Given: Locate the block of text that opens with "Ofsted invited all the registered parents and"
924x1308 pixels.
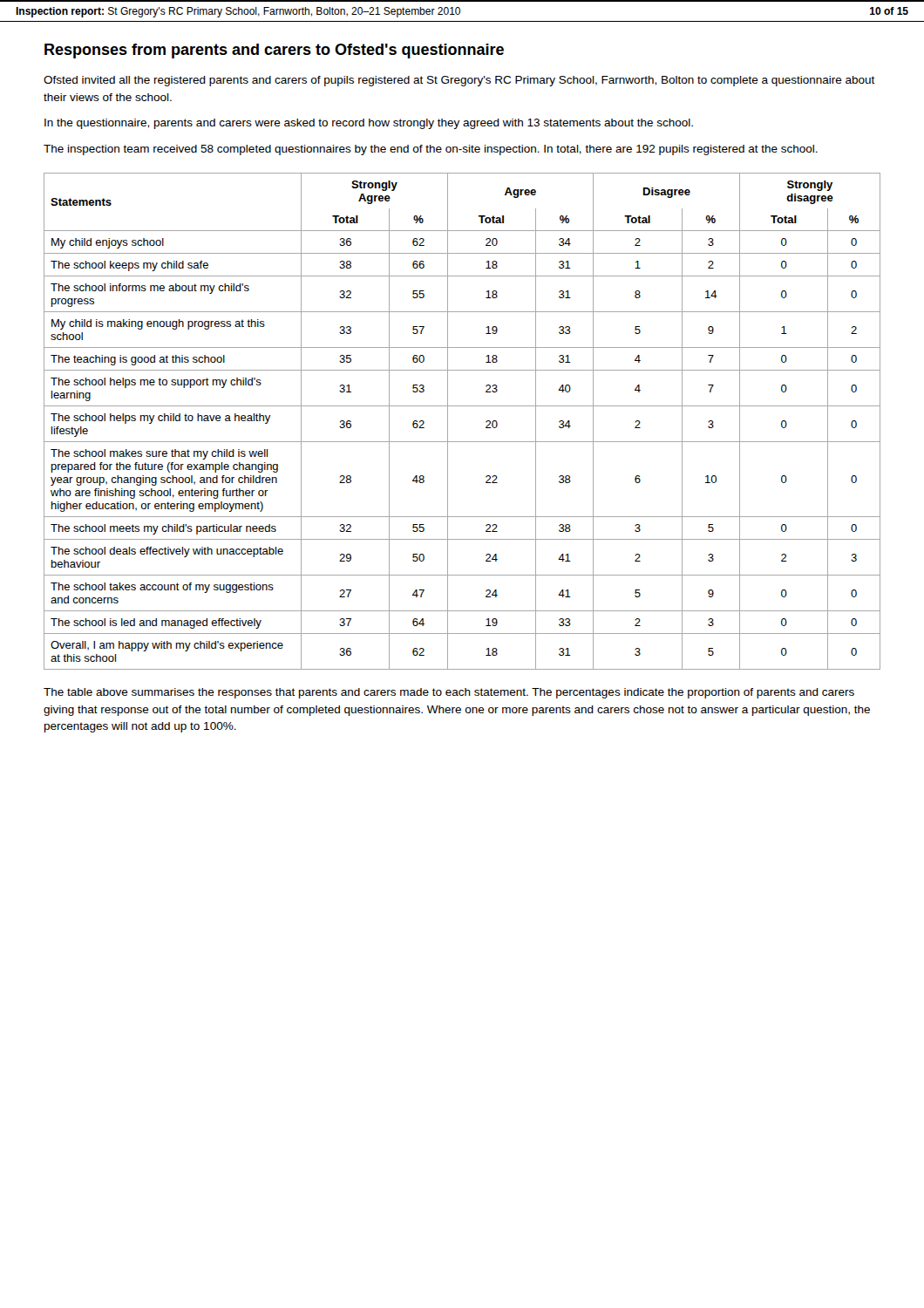Looking at the screenshot, I should 459,88.
